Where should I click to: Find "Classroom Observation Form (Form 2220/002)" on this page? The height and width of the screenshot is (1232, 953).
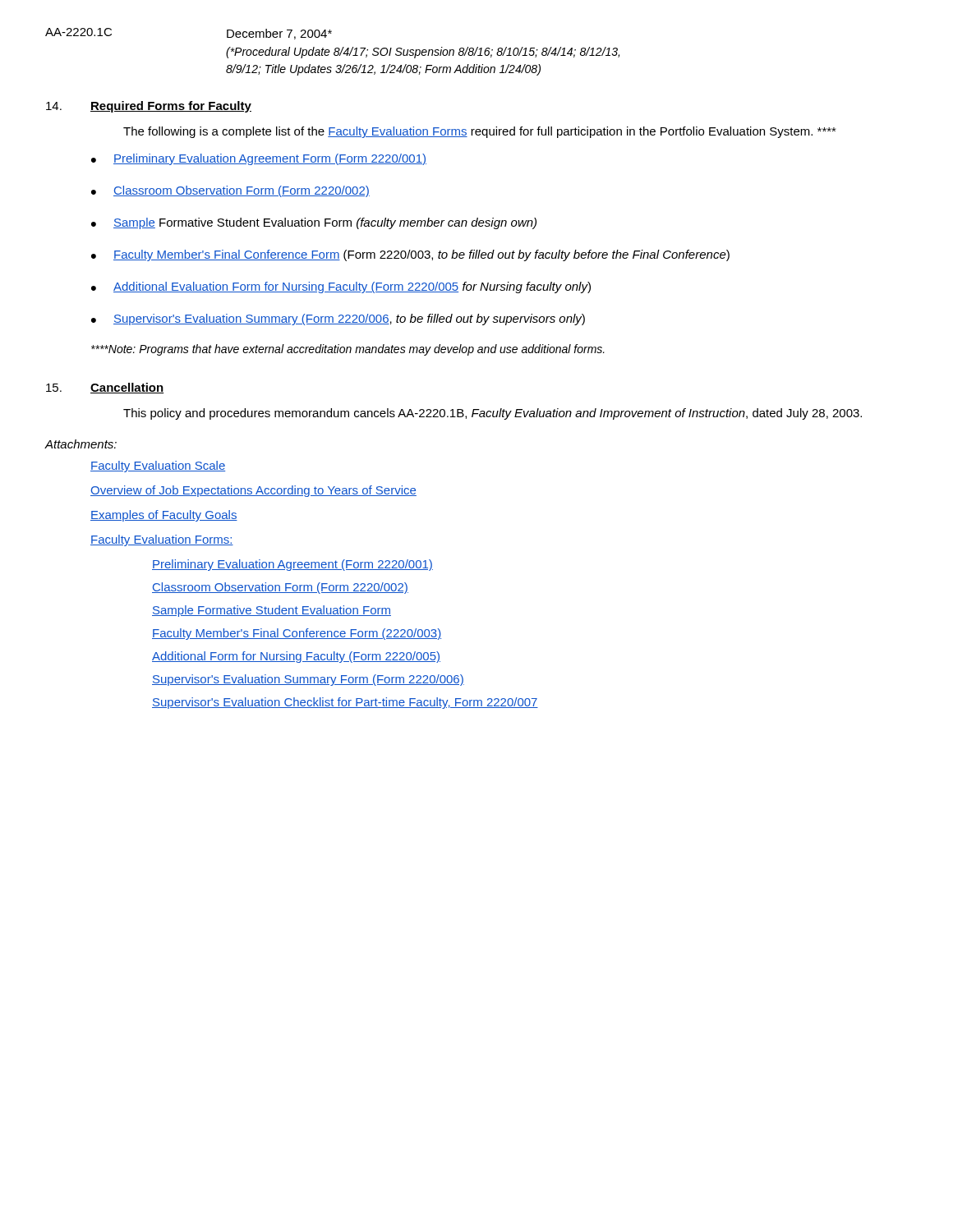(280, 587)
